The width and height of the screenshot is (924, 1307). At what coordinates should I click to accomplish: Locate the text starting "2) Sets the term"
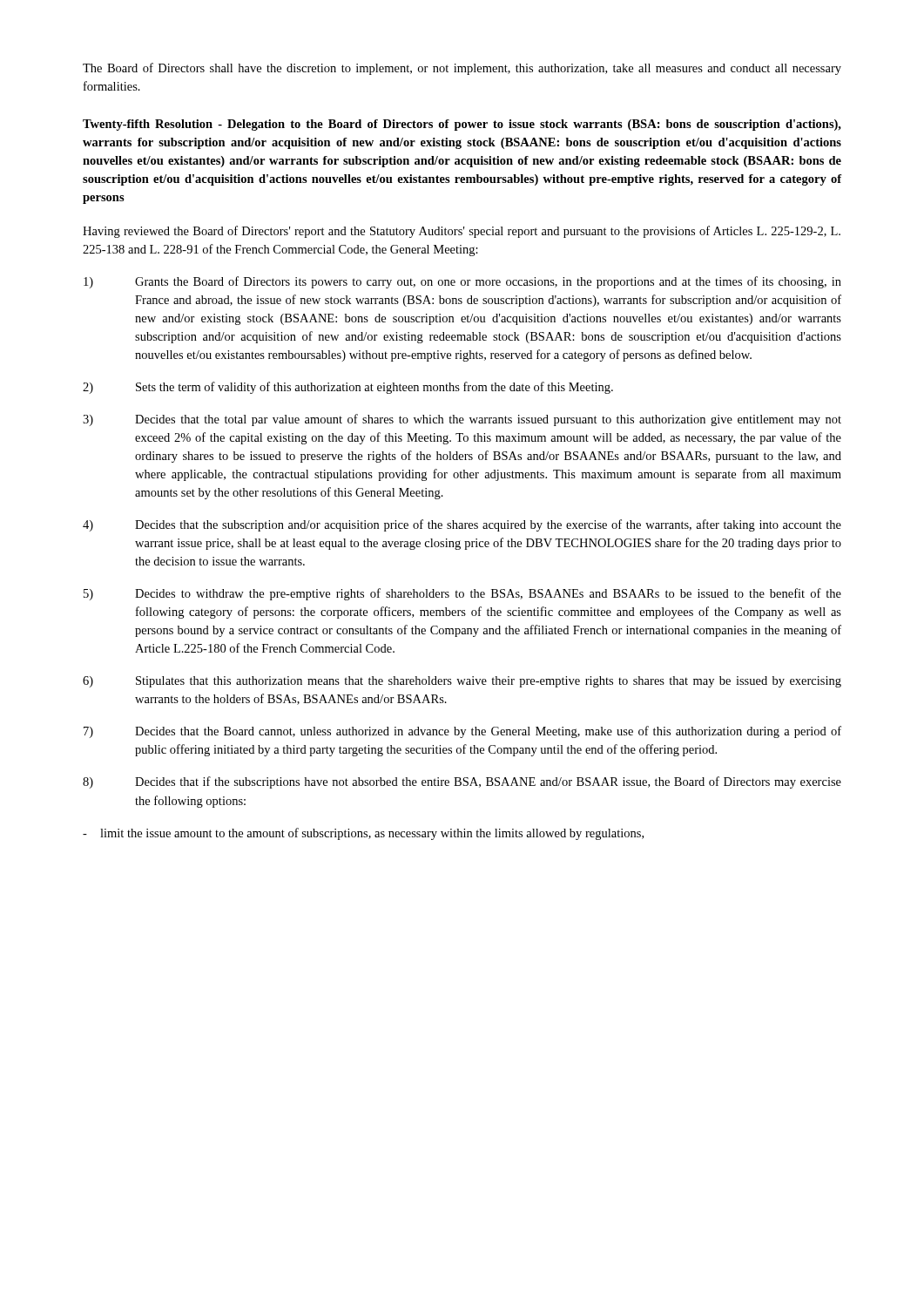(x=462, y=388)
